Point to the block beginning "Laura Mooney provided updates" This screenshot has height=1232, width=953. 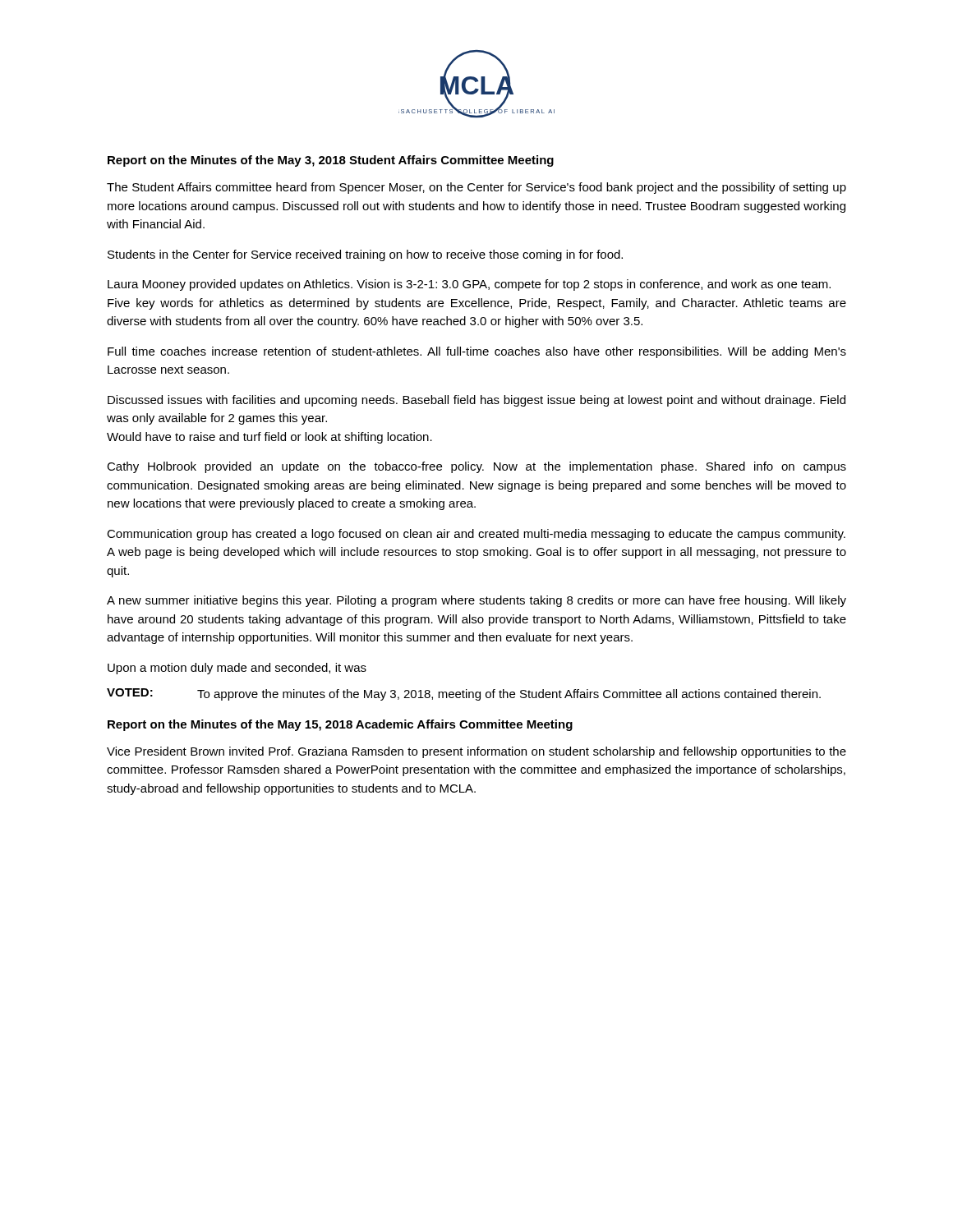click(476, 302)
